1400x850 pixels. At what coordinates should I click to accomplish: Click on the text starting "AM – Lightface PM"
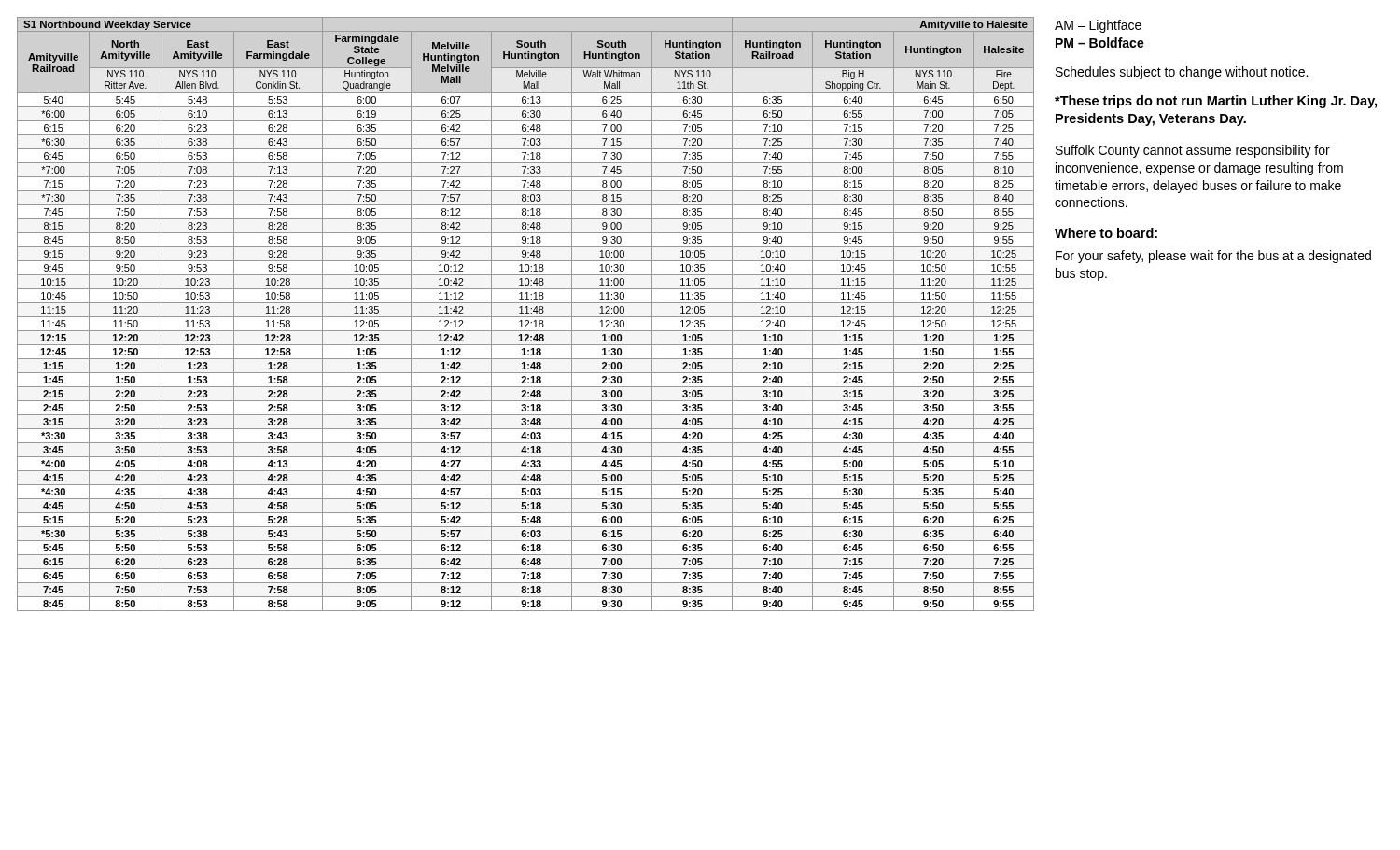click(x=1099, y=34)
